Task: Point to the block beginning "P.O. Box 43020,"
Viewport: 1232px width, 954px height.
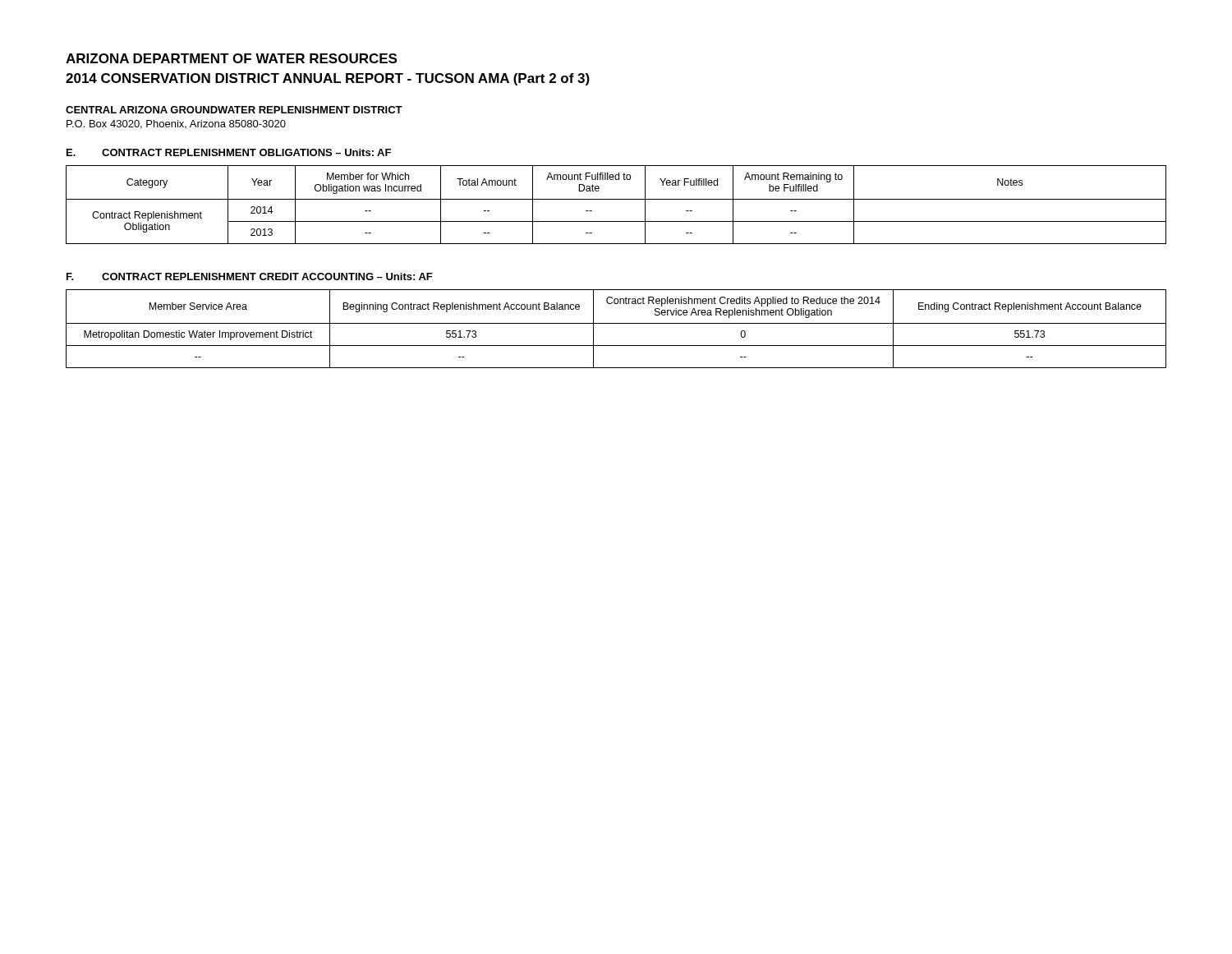Action: coord(176,124)
